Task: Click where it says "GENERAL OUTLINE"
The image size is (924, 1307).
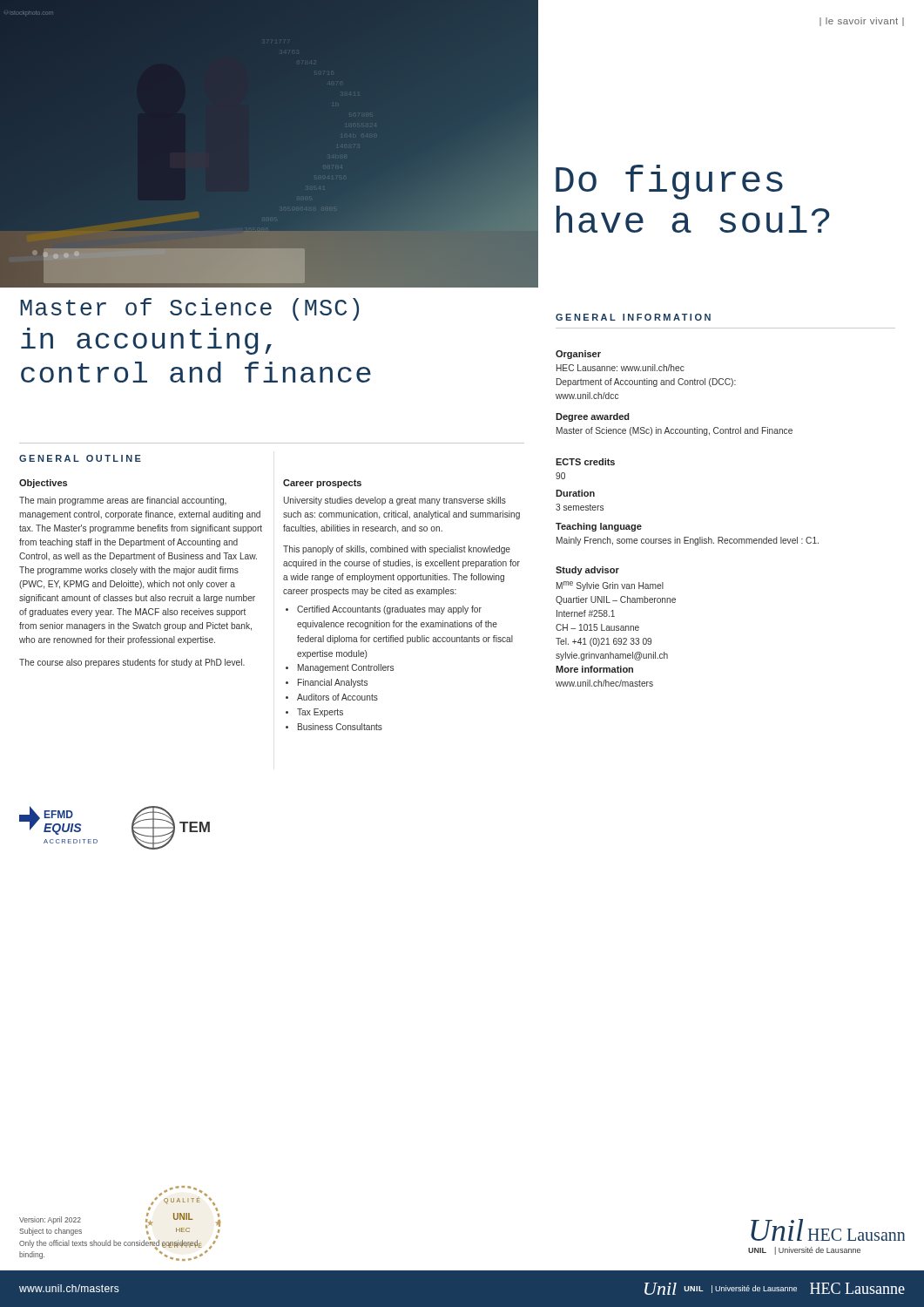Action: (x=81, y=458)
